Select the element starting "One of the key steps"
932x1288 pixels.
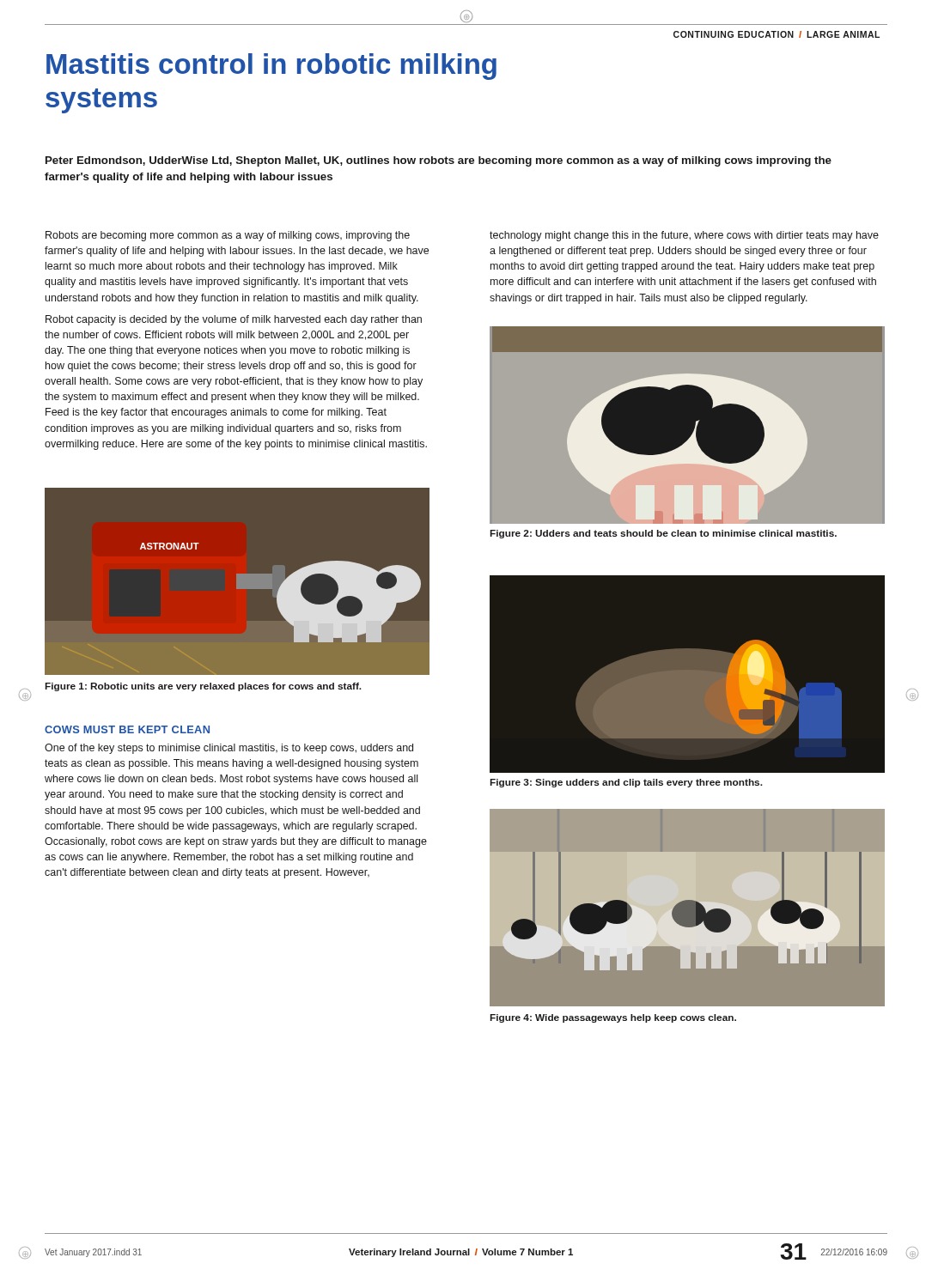pos(237,810)
